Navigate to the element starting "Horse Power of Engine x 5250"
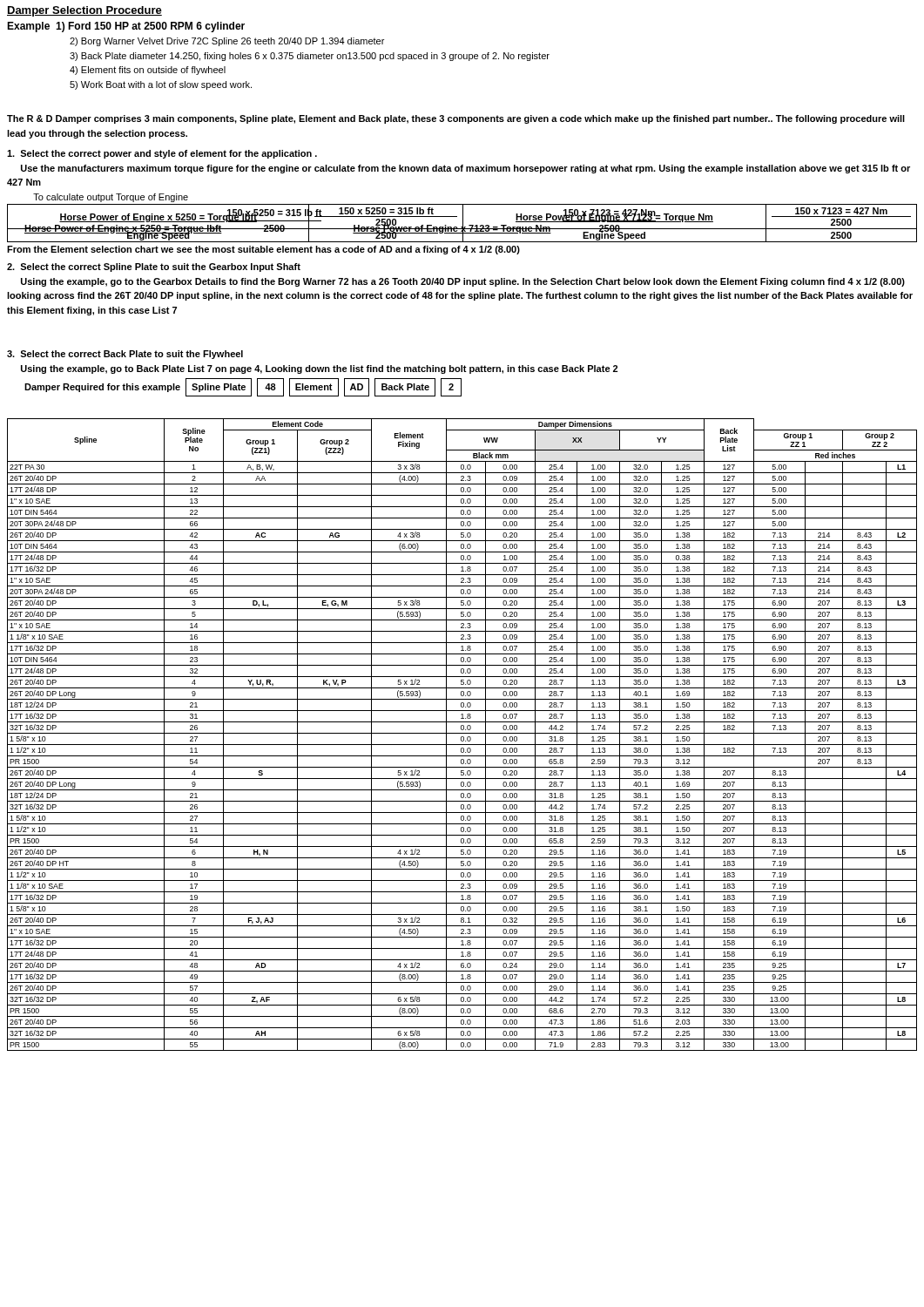924x1307 pixels. point(340,220)
